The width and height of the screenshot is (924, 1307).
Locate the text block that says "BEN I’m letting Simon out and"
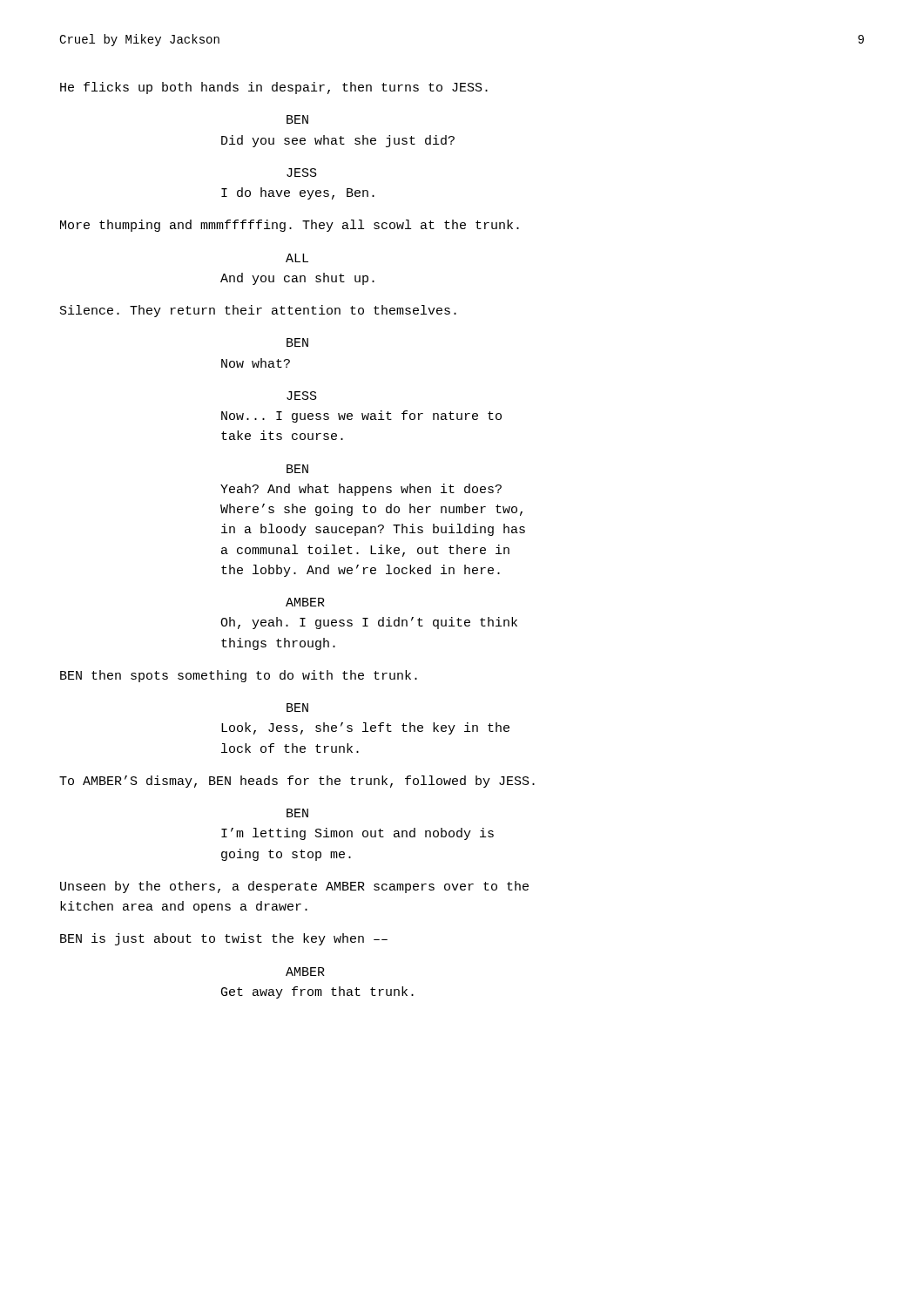coord(297,813)
